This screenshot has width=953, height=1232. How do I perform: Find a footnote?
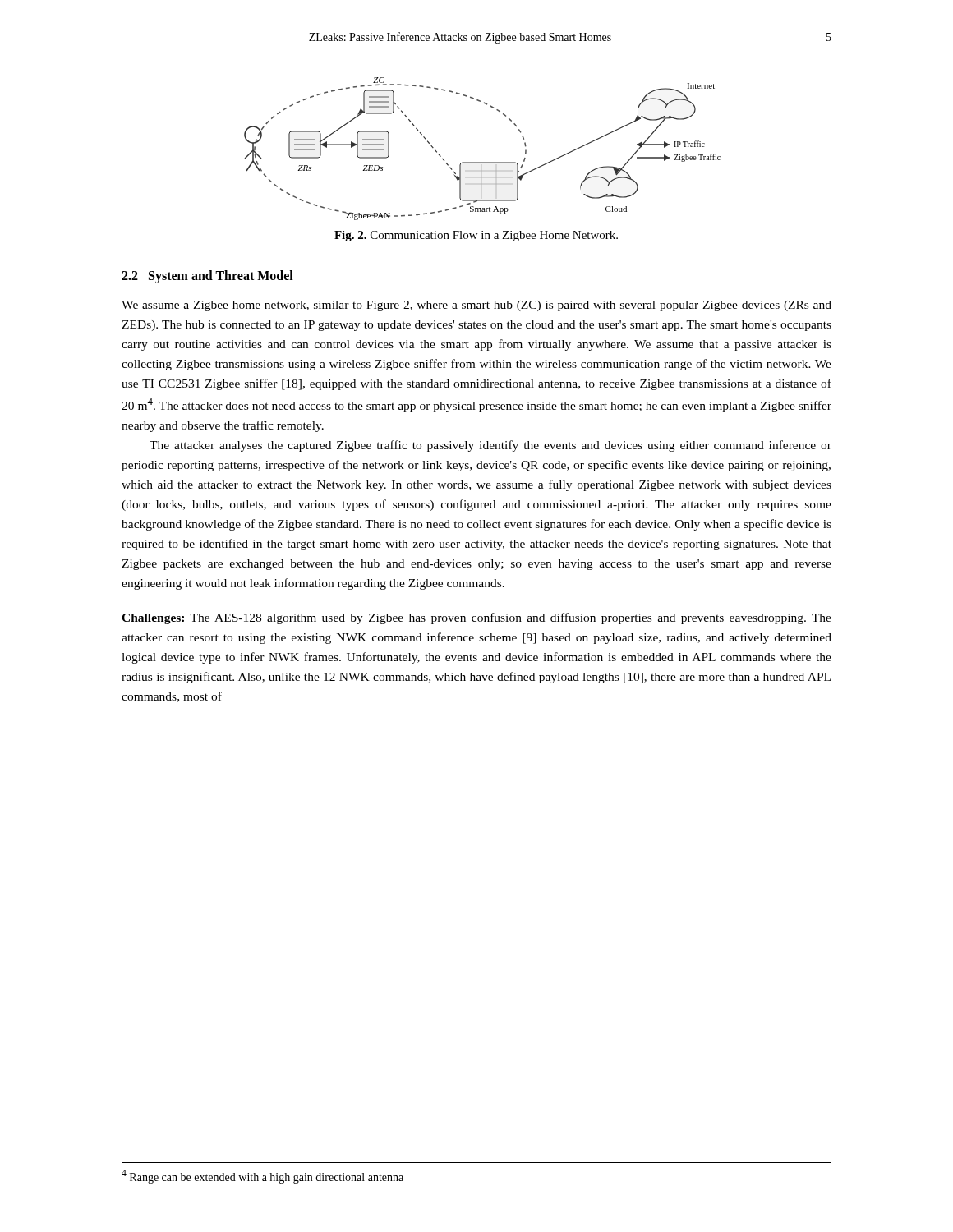(x=263, y=1176)
